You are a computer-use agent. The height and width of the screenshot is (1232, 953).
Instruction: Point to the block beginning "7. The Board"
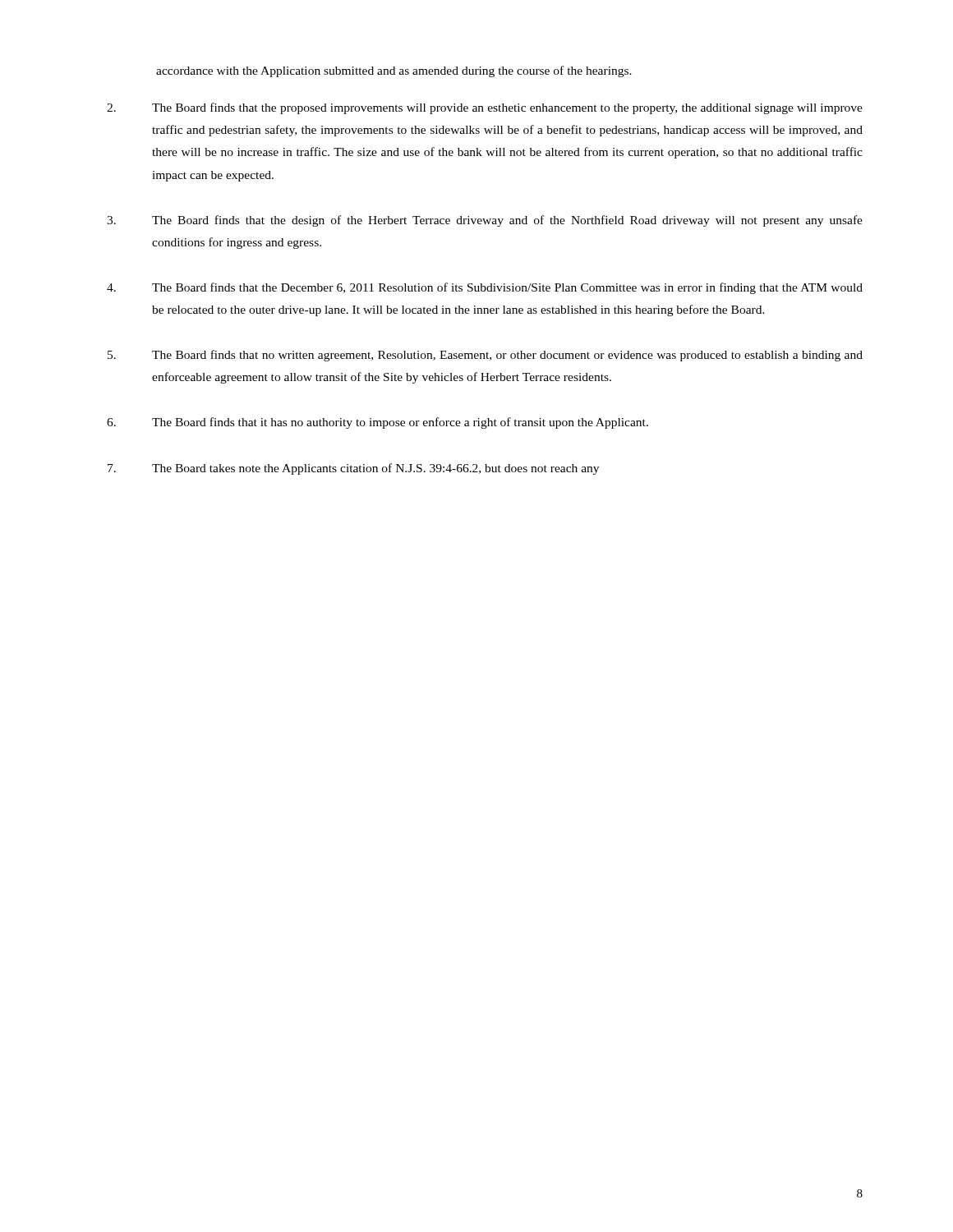click(485, 467)
